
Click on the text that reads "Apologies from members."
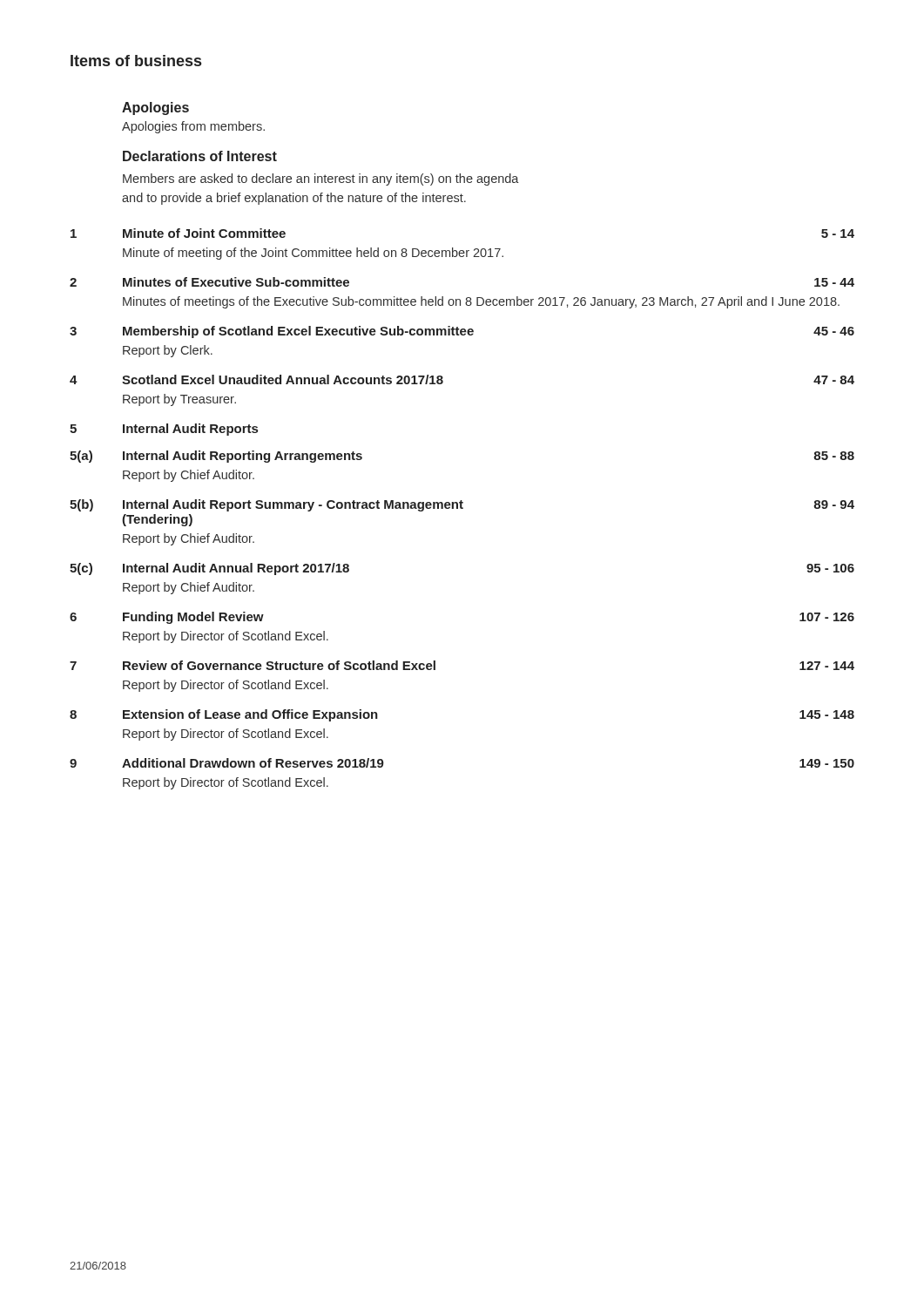point(194,126)
